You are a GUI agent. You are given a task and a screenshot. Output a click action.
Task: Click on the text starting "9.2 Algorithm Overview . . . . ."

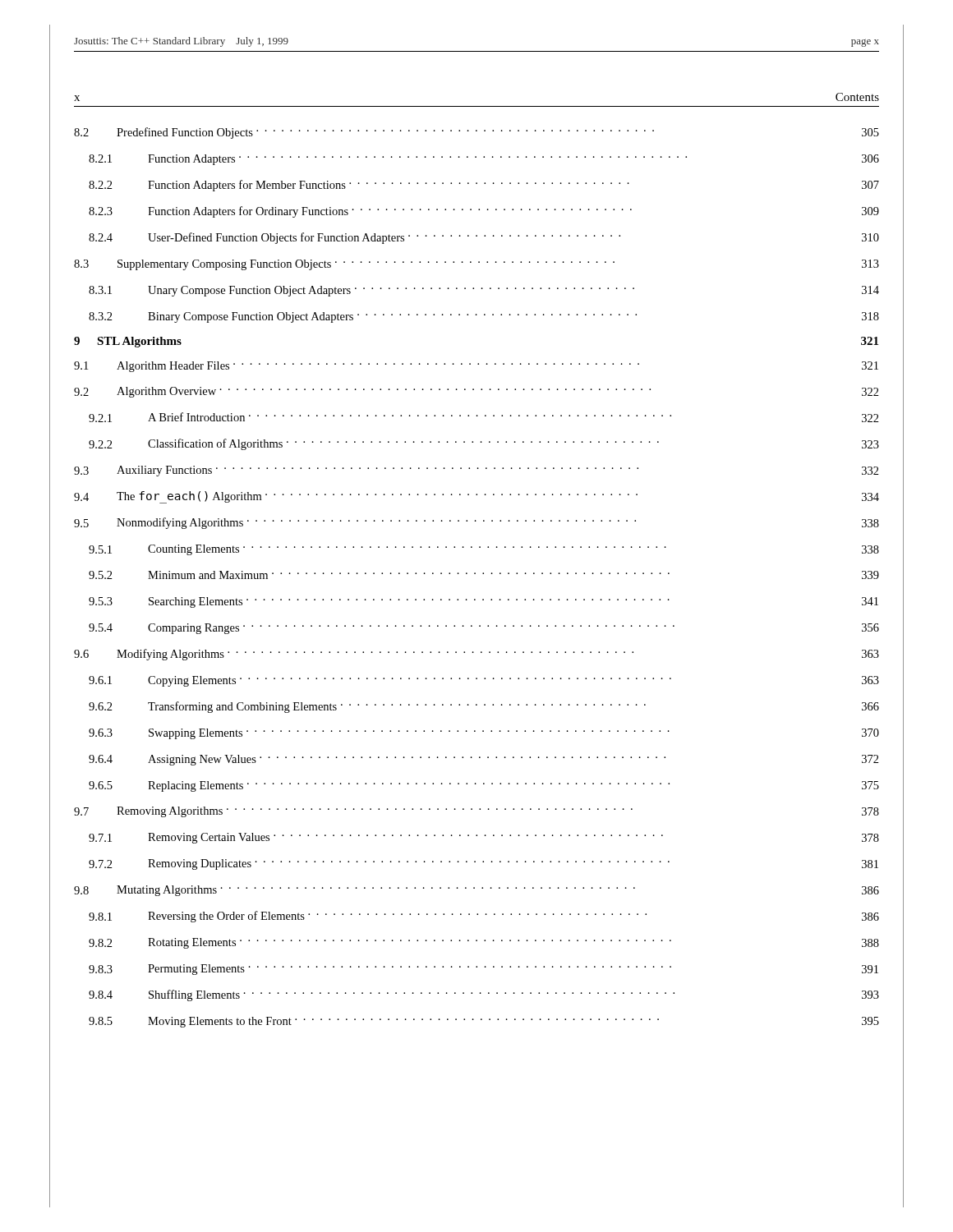476,389
